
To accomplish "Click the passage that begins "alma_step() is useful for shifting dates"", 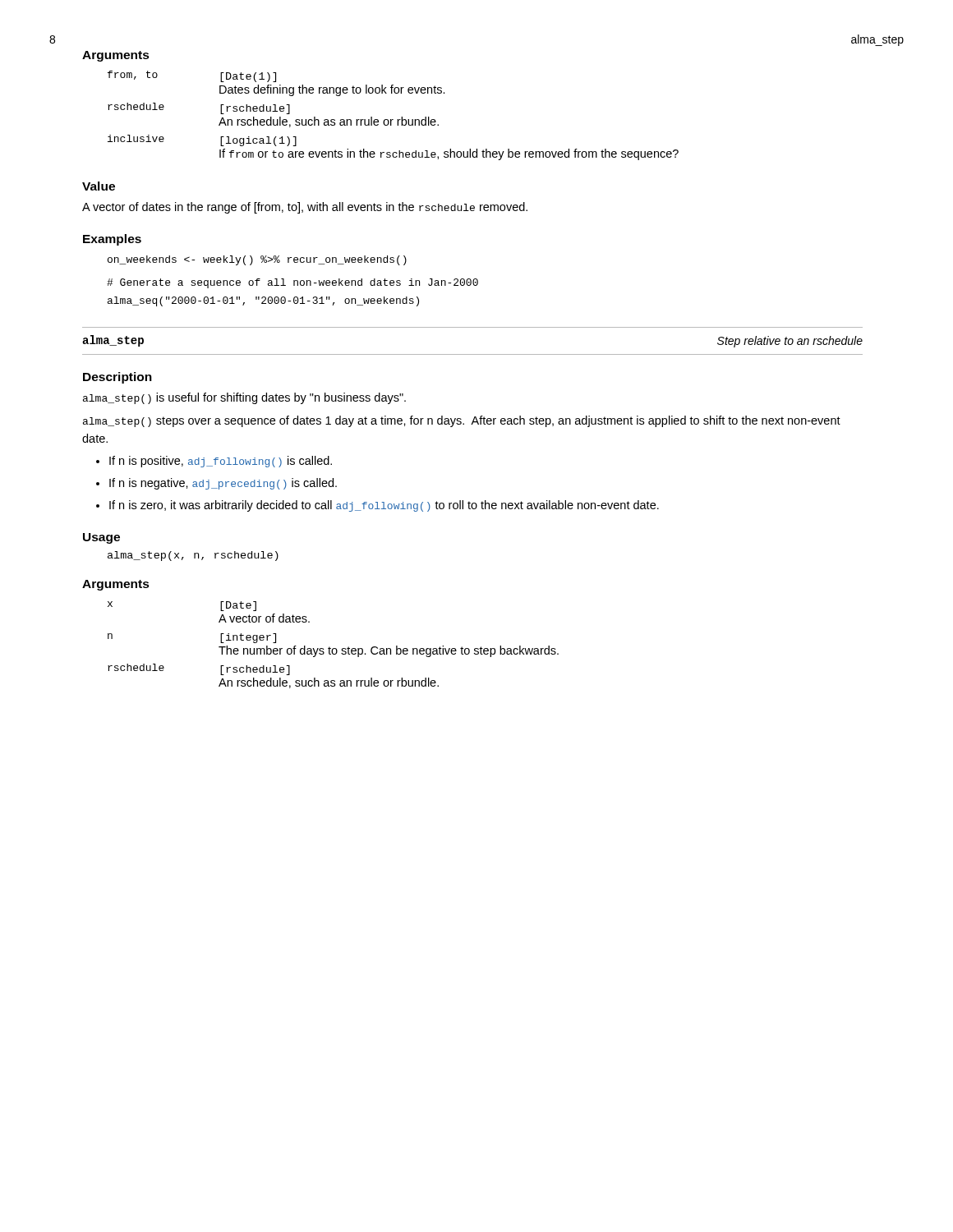I will 244,398.
